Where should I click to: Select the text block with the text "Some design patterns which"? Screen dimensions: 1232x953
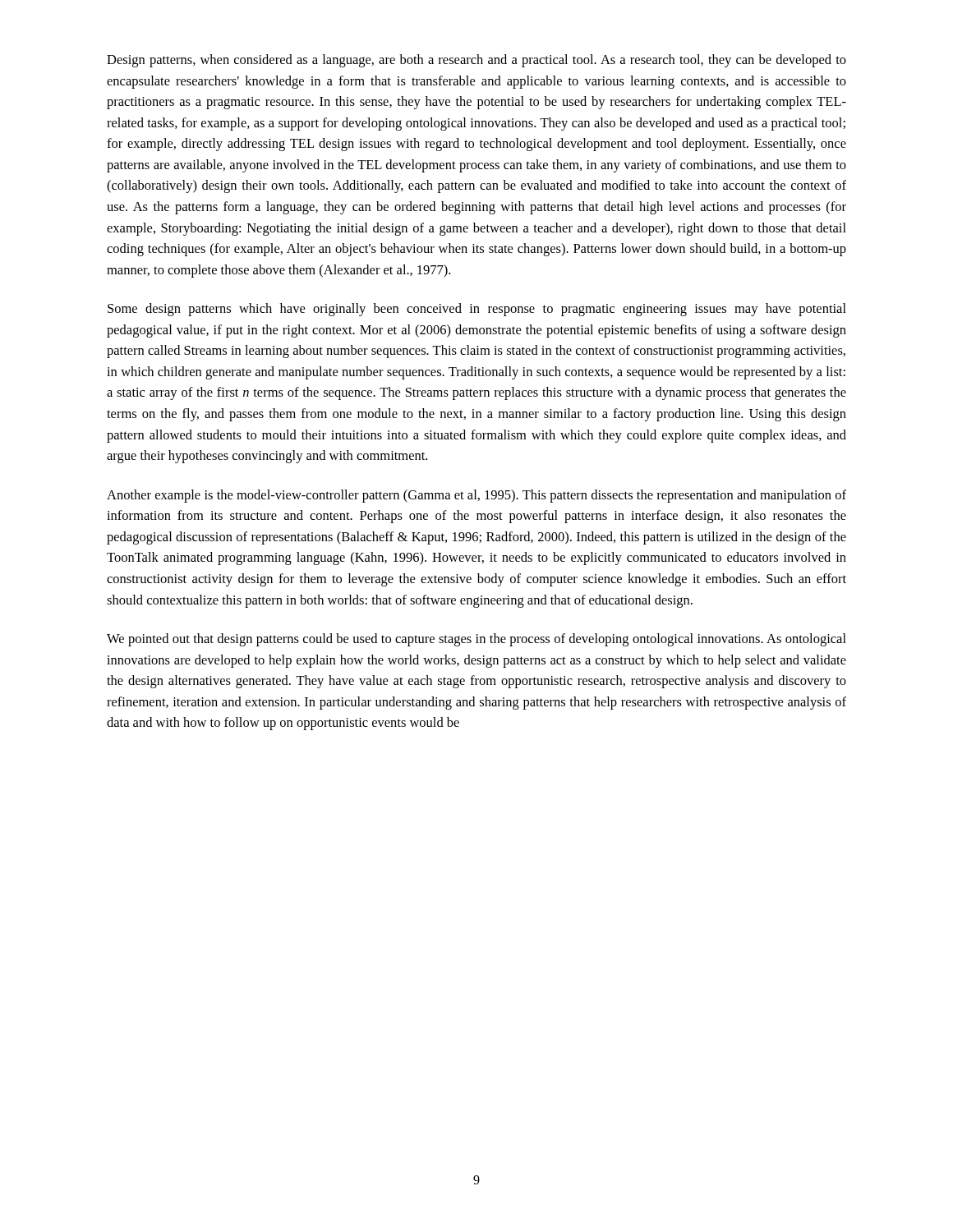(x=476, y=382)
